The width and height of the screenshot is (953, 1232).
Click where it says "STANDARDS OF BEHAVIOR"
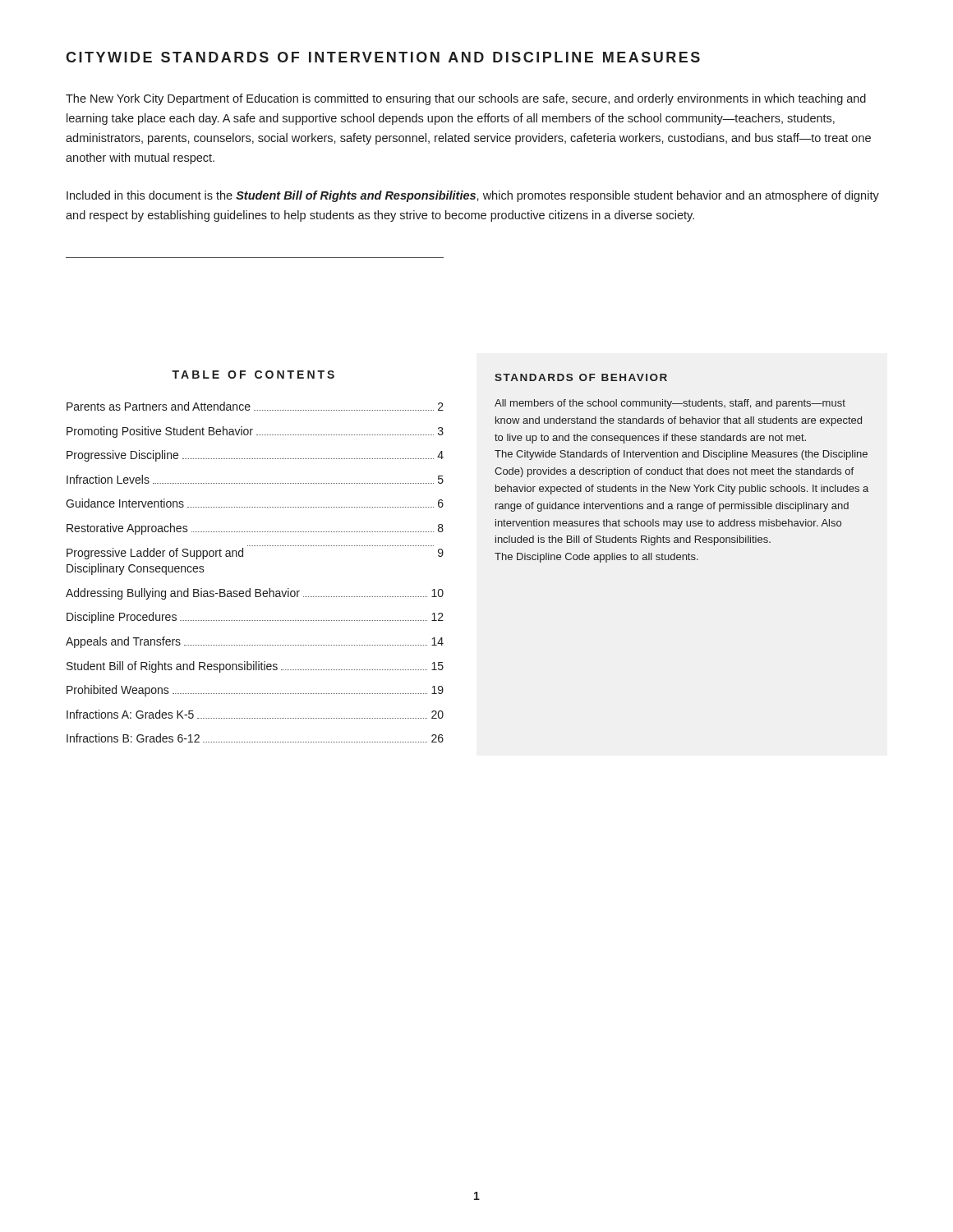coord(581,377)
